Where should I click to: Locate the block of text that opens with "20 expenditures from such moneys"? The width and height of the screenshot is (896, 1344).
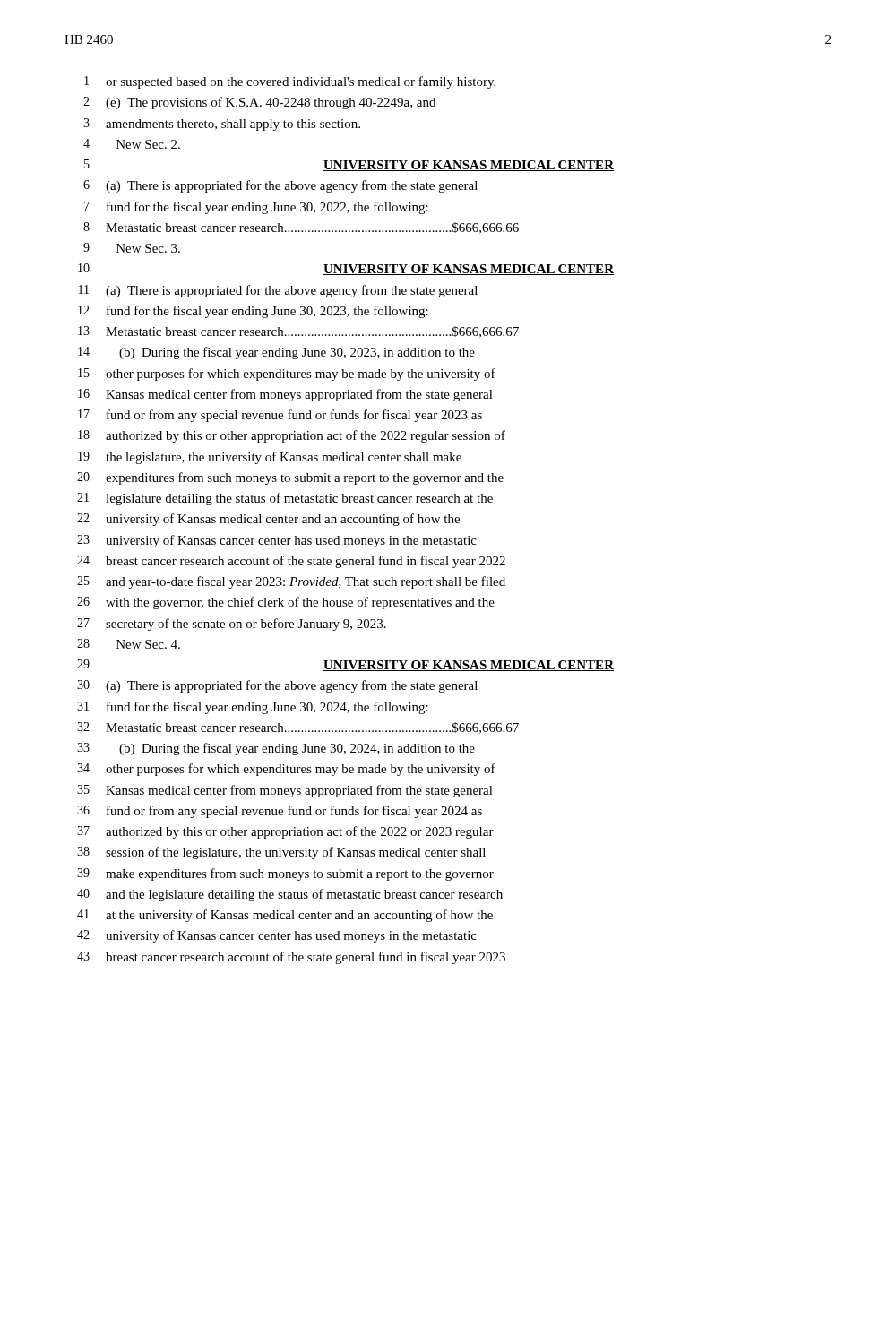tap(448, 478)
